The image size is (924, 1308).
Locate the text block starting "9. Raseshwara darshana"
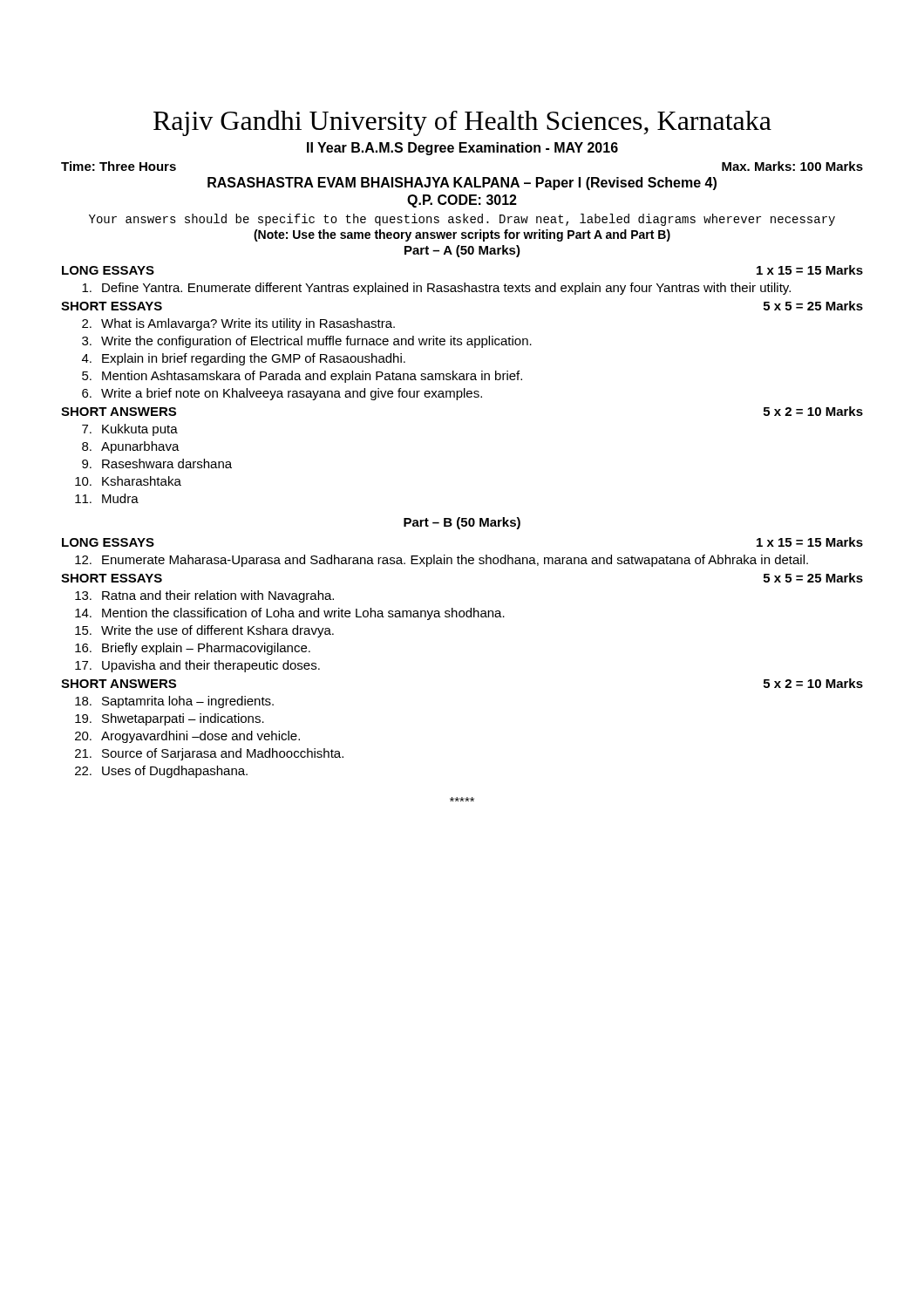(x=157, y=463)
